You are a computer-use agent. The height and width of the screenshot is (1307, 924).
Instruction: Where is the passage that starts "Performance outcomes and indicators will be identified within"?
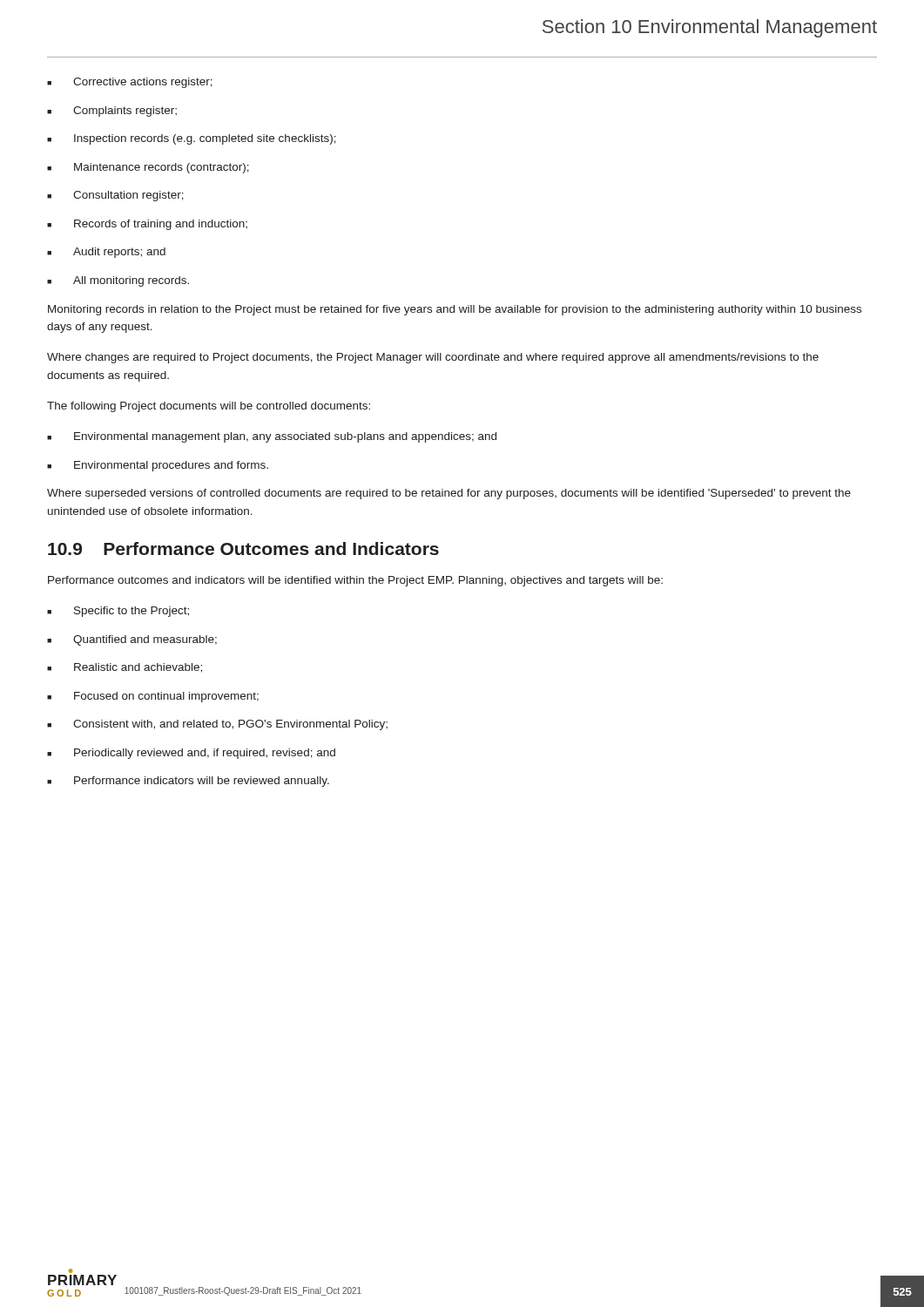pos(355,580)
